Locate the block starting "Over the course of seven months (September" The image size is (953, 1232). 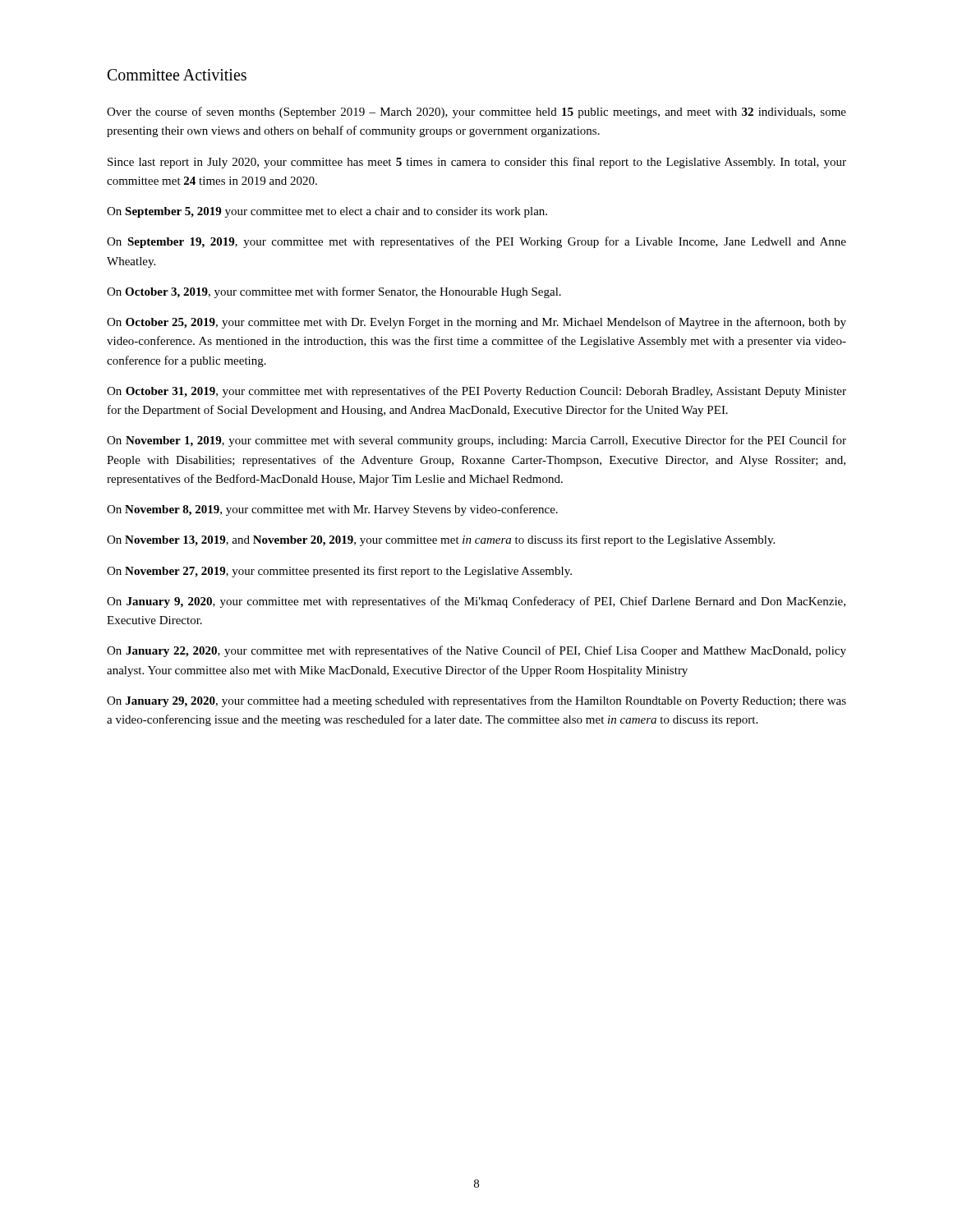coord(476,121)
